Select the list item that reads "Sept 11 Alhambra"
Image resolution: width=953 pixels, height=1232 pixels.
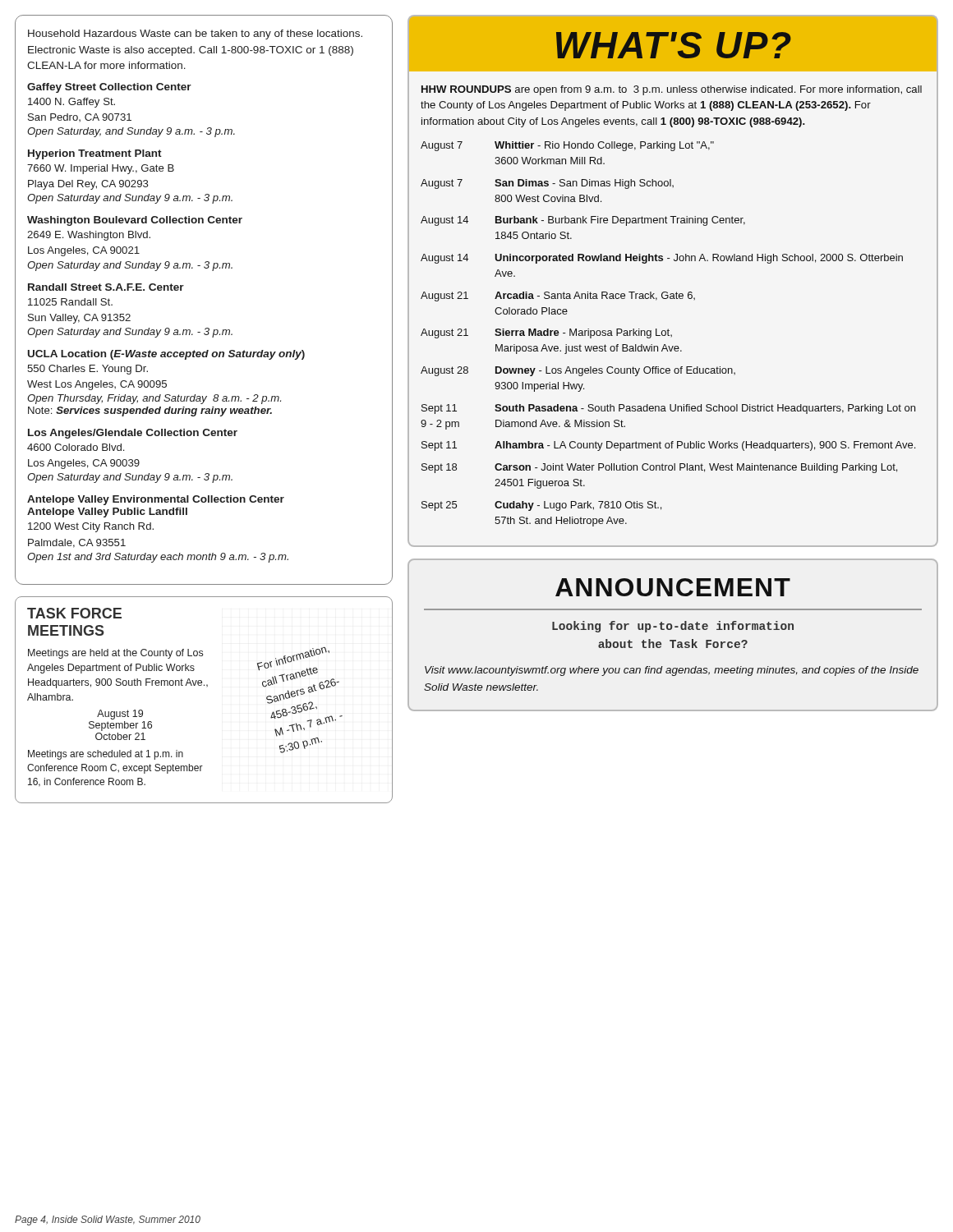(673, 446)
